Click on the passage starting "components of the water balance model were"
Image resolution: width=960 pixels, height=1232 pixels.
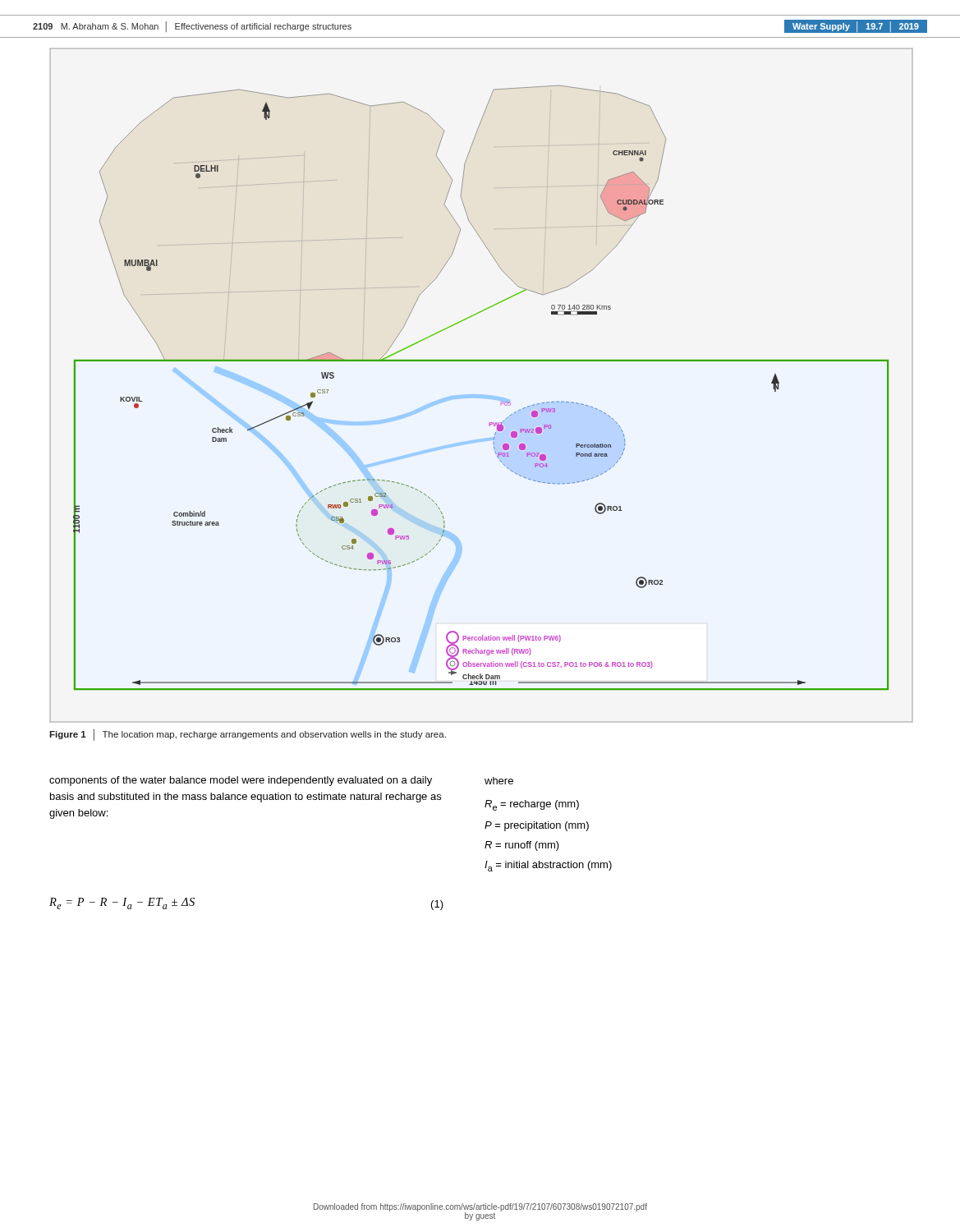245,796
